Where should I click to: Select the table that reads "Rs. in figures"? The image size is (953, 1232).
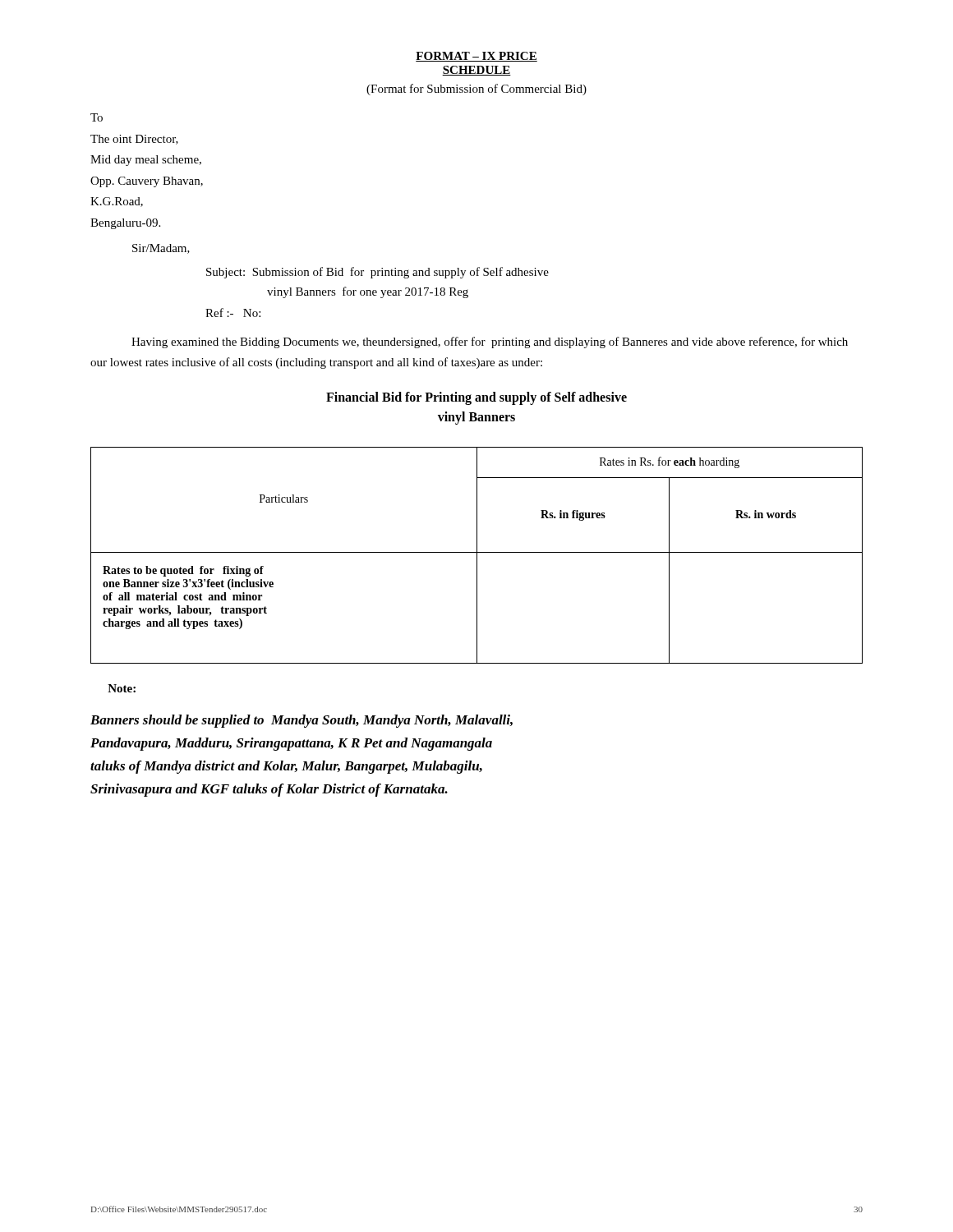(476, 555)
